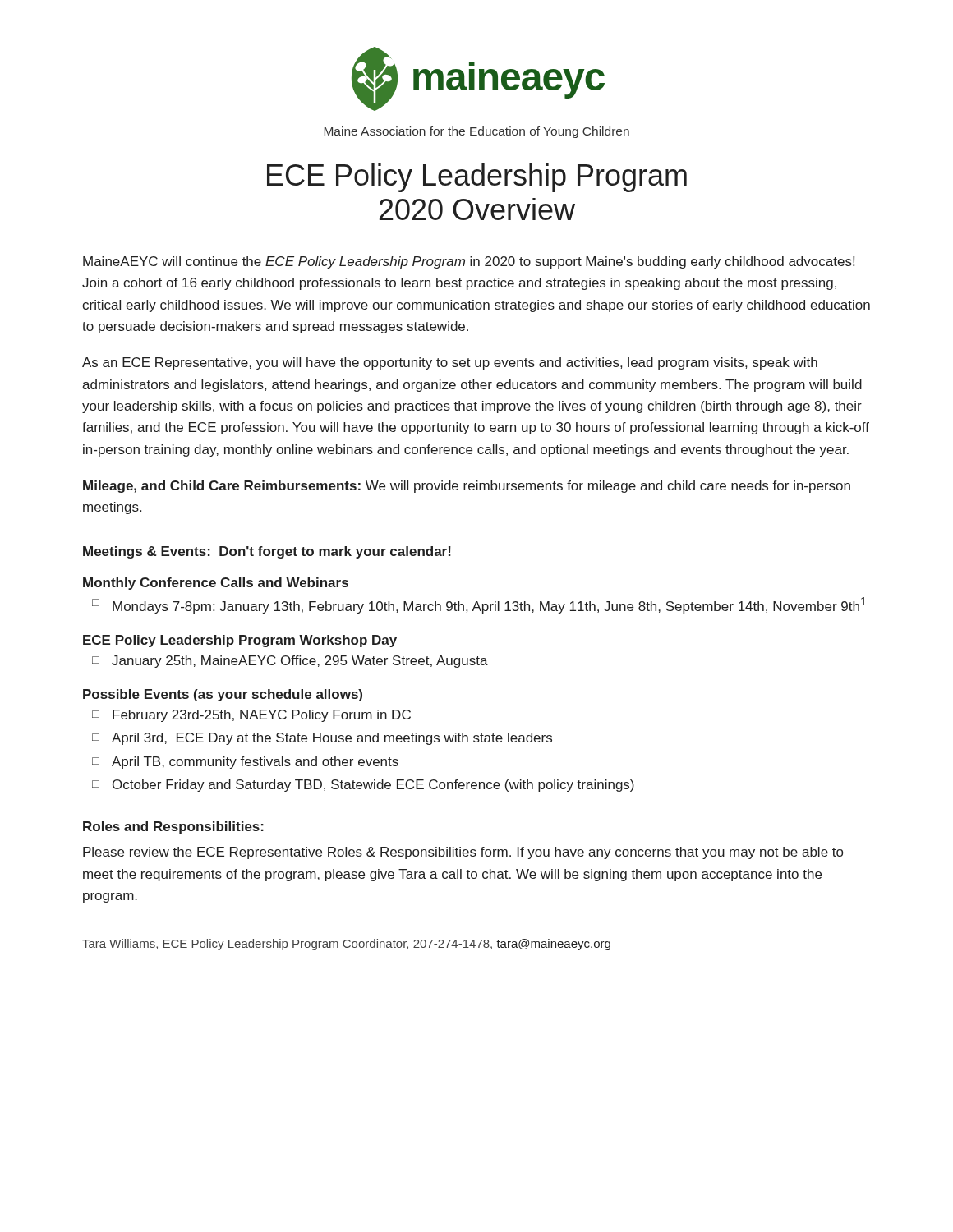Select the element starting "Roles and Responsibilities:"
The width and height of the screenshot is (953, 1232).
click(173, 827)
